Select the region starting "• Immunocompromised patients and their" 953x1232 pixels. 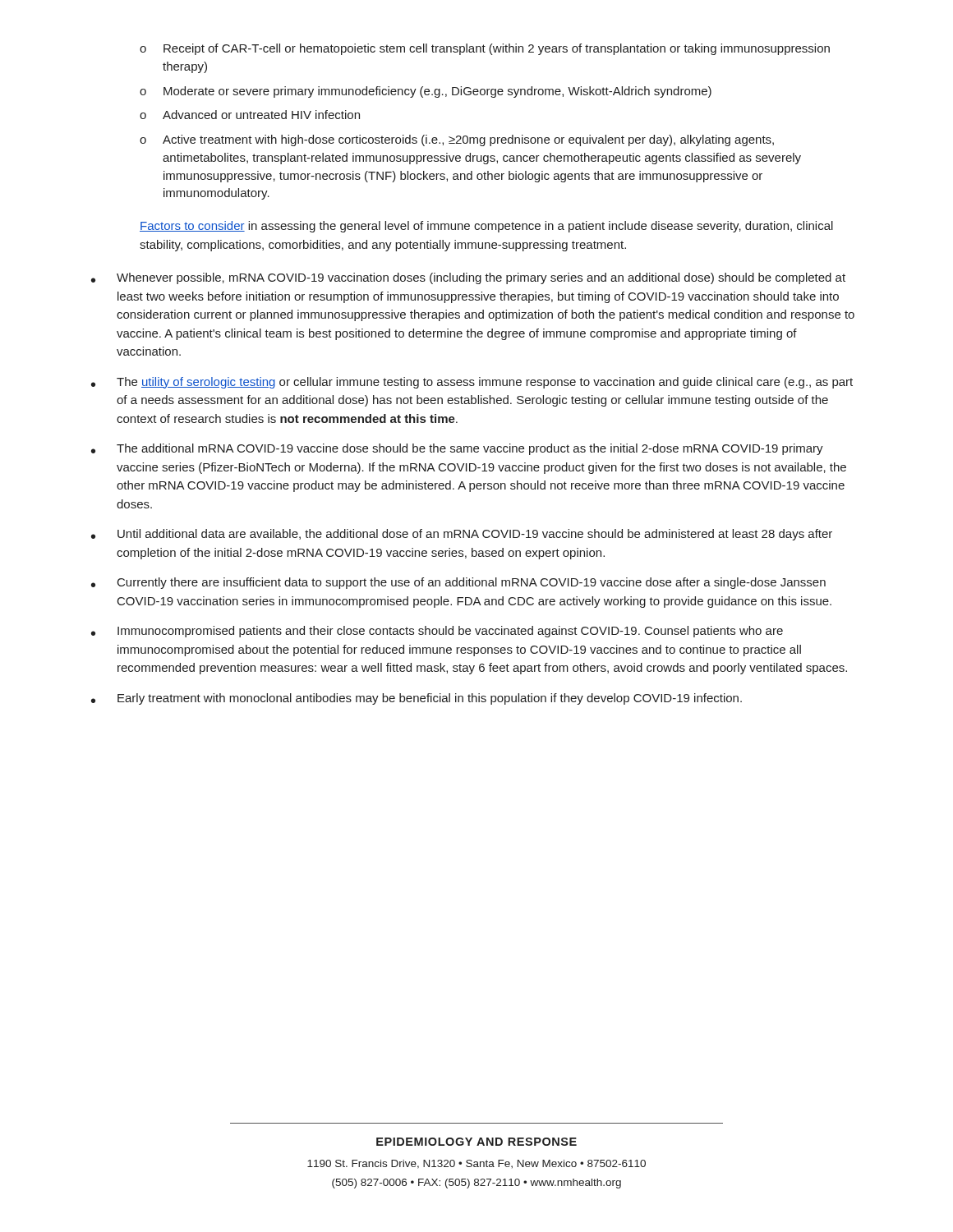(x=476, y=650)
